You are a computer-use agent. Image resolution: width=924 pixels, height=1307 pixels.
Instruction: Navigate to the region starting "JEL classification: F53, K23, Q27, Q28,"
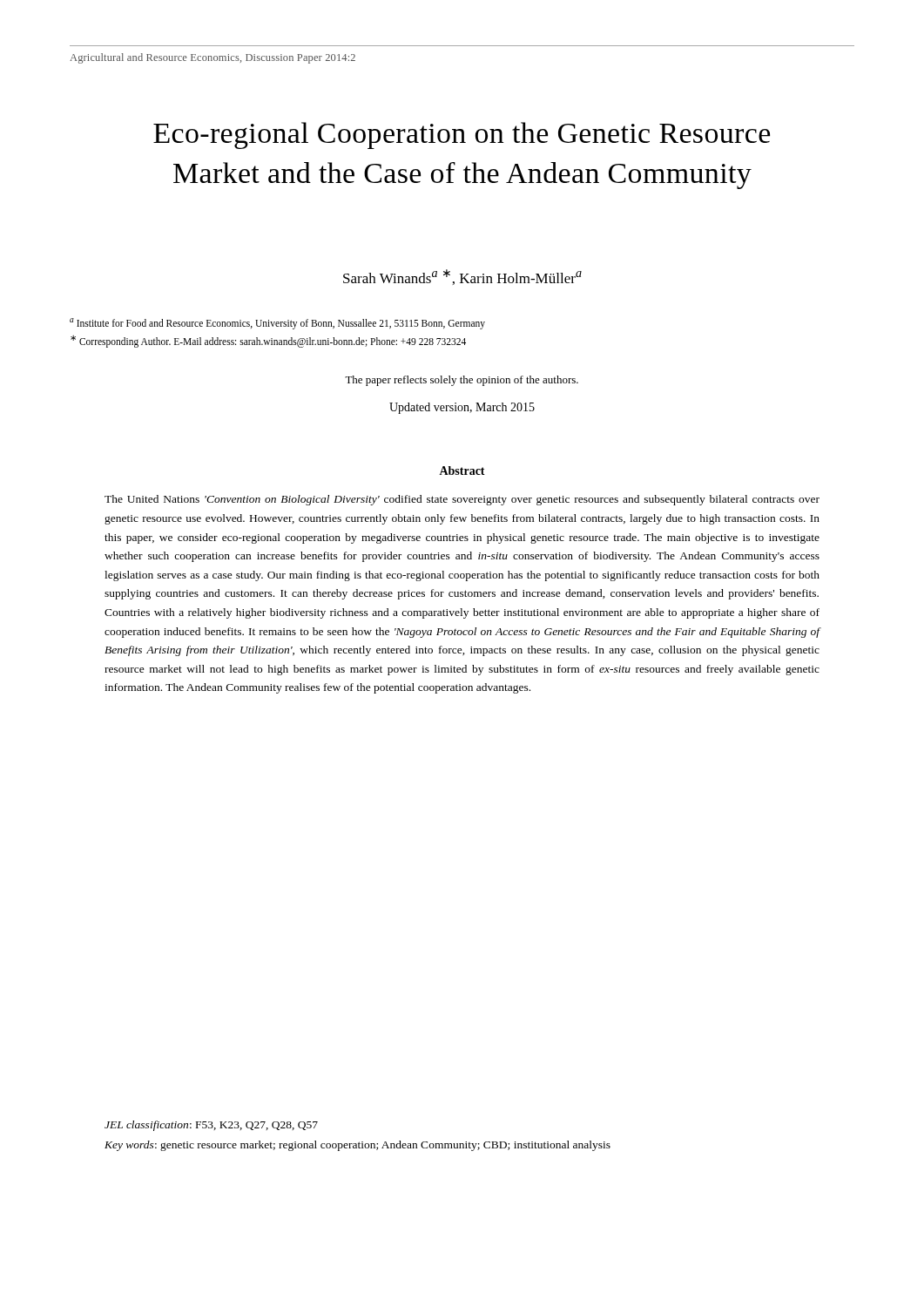click(357, 1134)
